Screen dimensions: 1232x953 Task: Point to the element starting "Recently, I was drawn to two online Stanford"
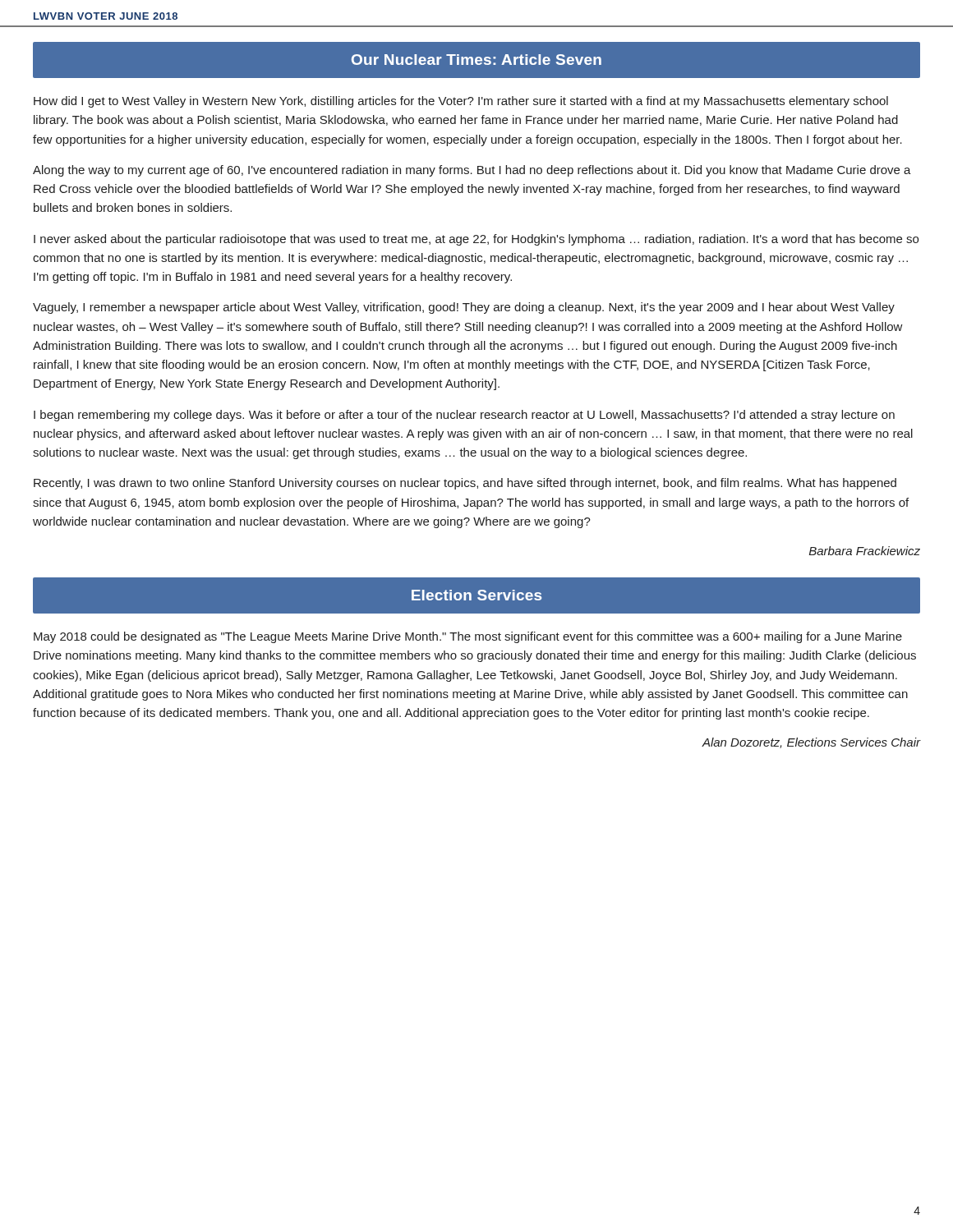(476, 502)
